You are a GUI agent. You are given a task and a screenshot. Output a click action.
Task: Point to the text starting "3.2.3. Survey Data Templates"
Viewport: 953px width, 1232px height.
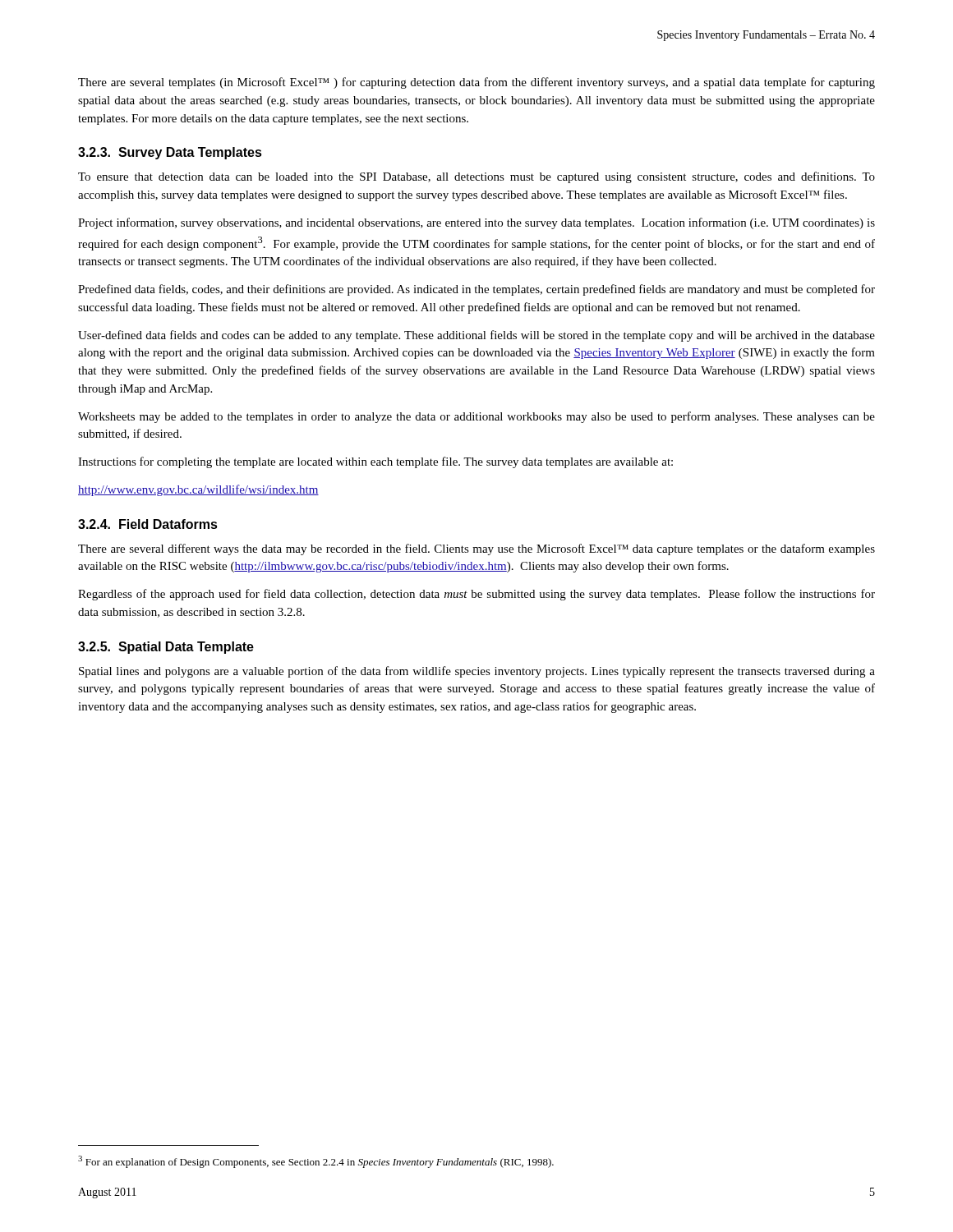click(170, 153)
